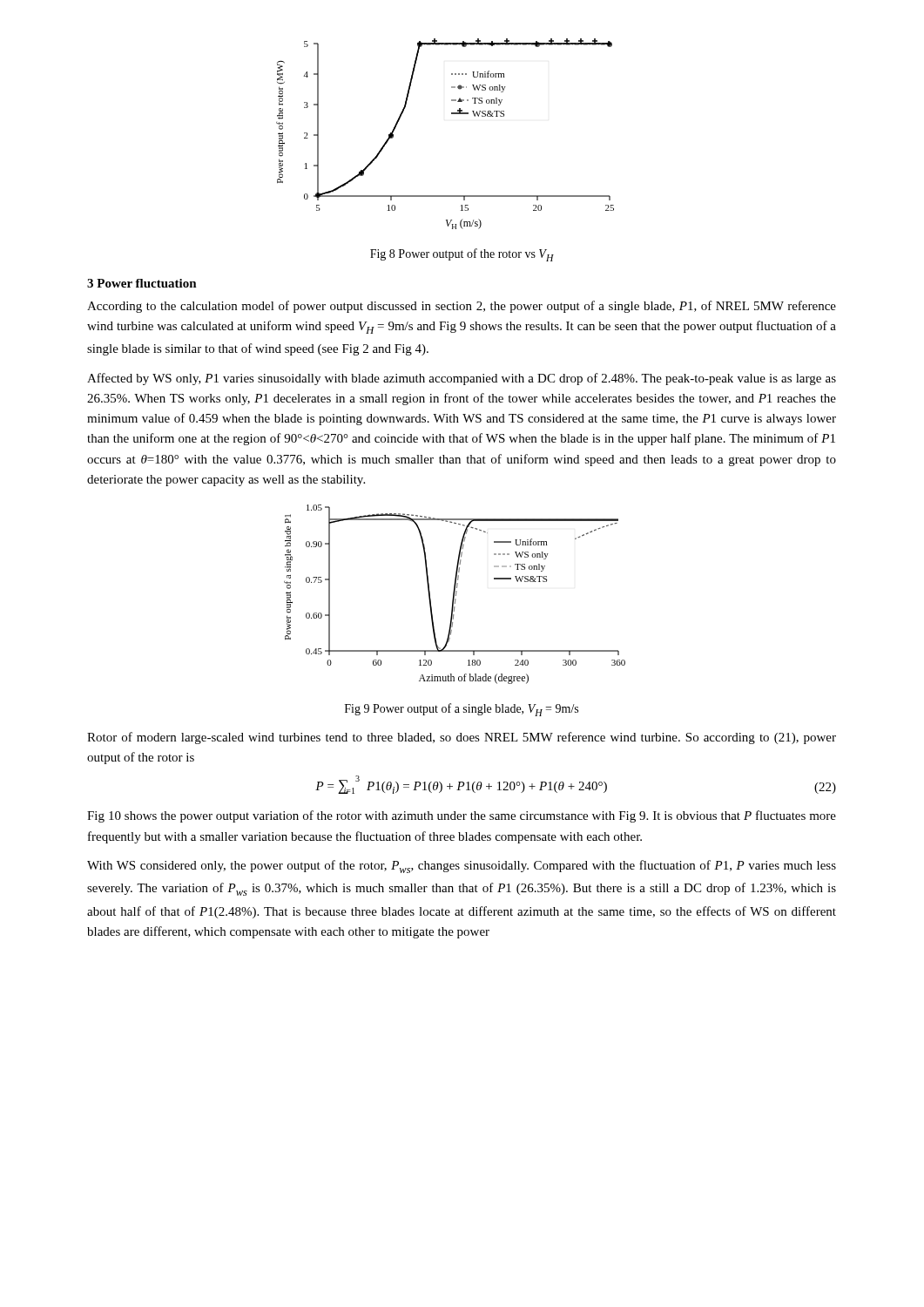924x1307 pixels.
Task: Locate a section header
Action: [x=142, y=283]
